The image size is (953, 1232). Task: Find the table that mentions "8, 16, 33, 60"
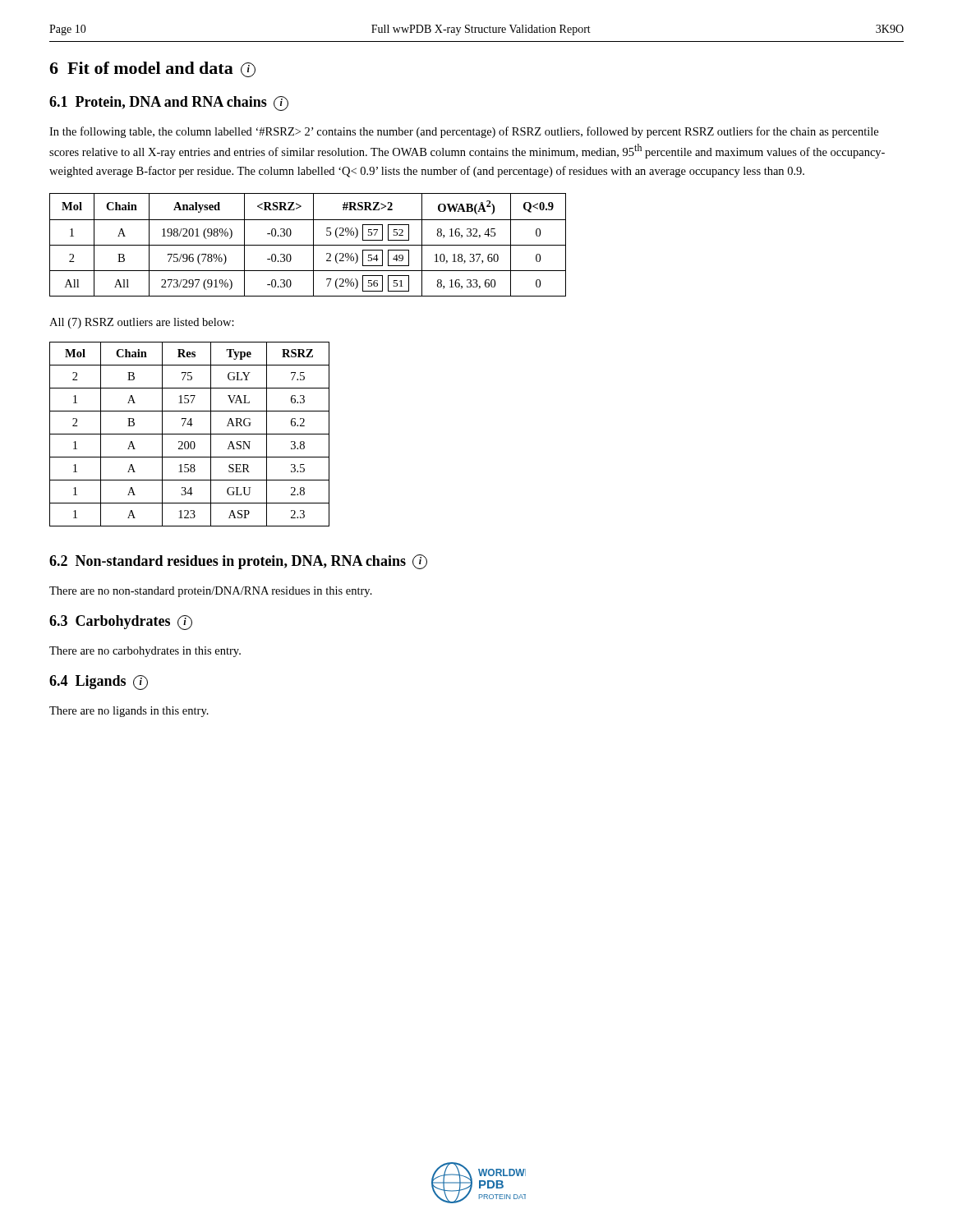point(476,245)
